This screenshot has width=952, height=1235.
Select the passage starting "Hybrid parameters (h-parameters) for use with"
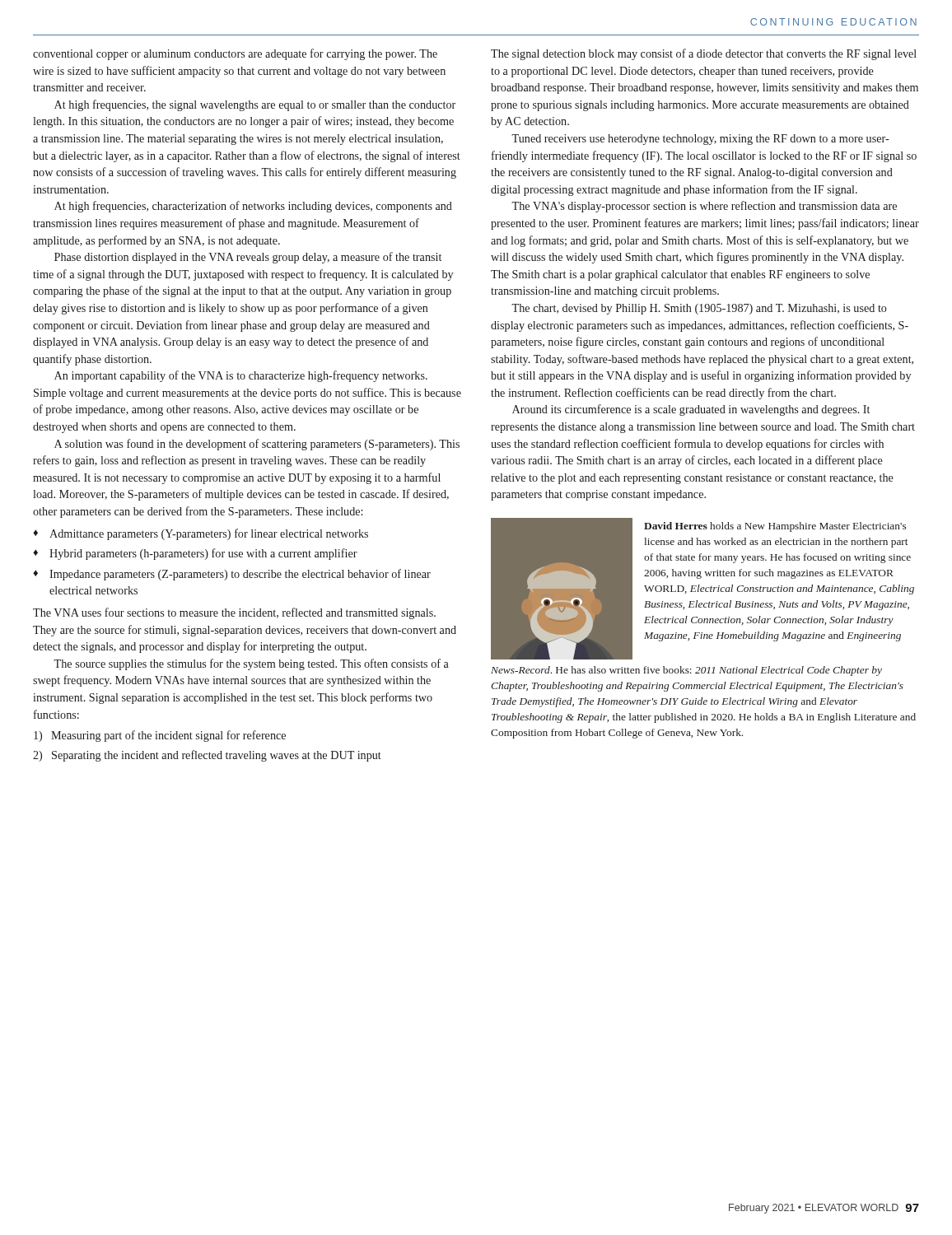(203, 553)
